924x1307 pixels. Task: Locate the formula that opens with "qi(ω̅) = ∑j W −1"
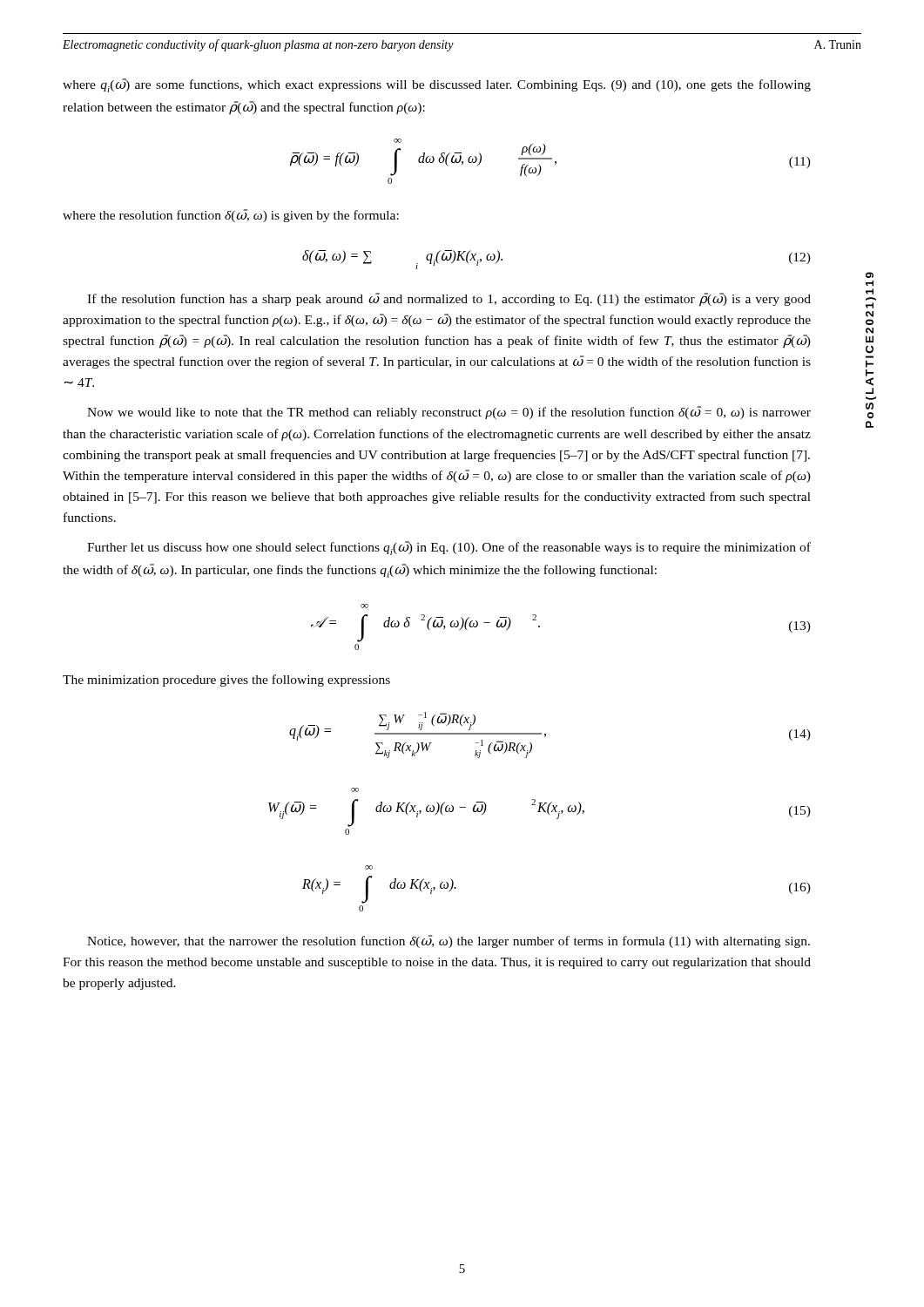[550, 734]
